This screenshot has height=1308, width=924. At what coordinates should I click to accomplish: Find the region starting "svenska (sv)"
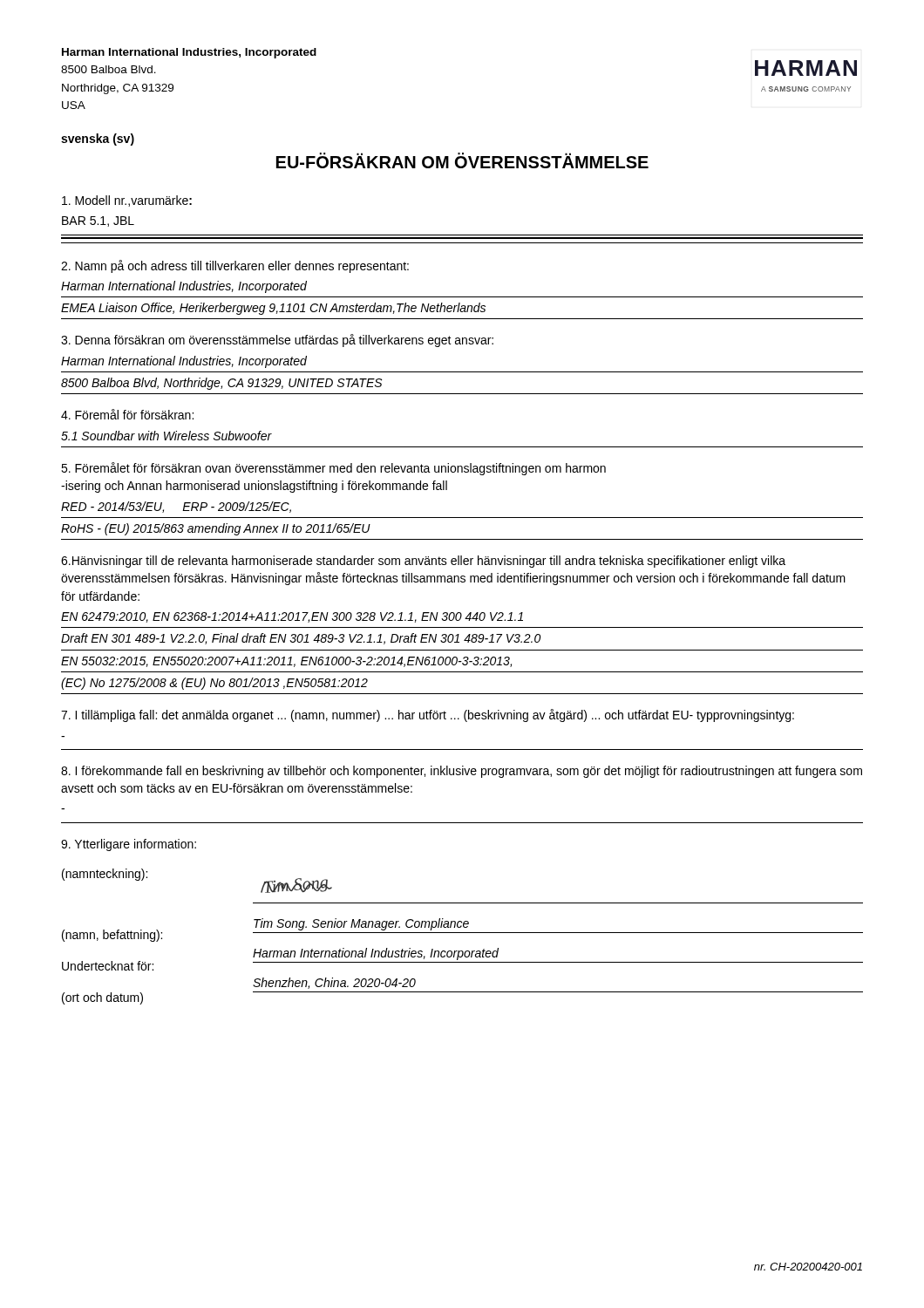(x=98, y=139)
